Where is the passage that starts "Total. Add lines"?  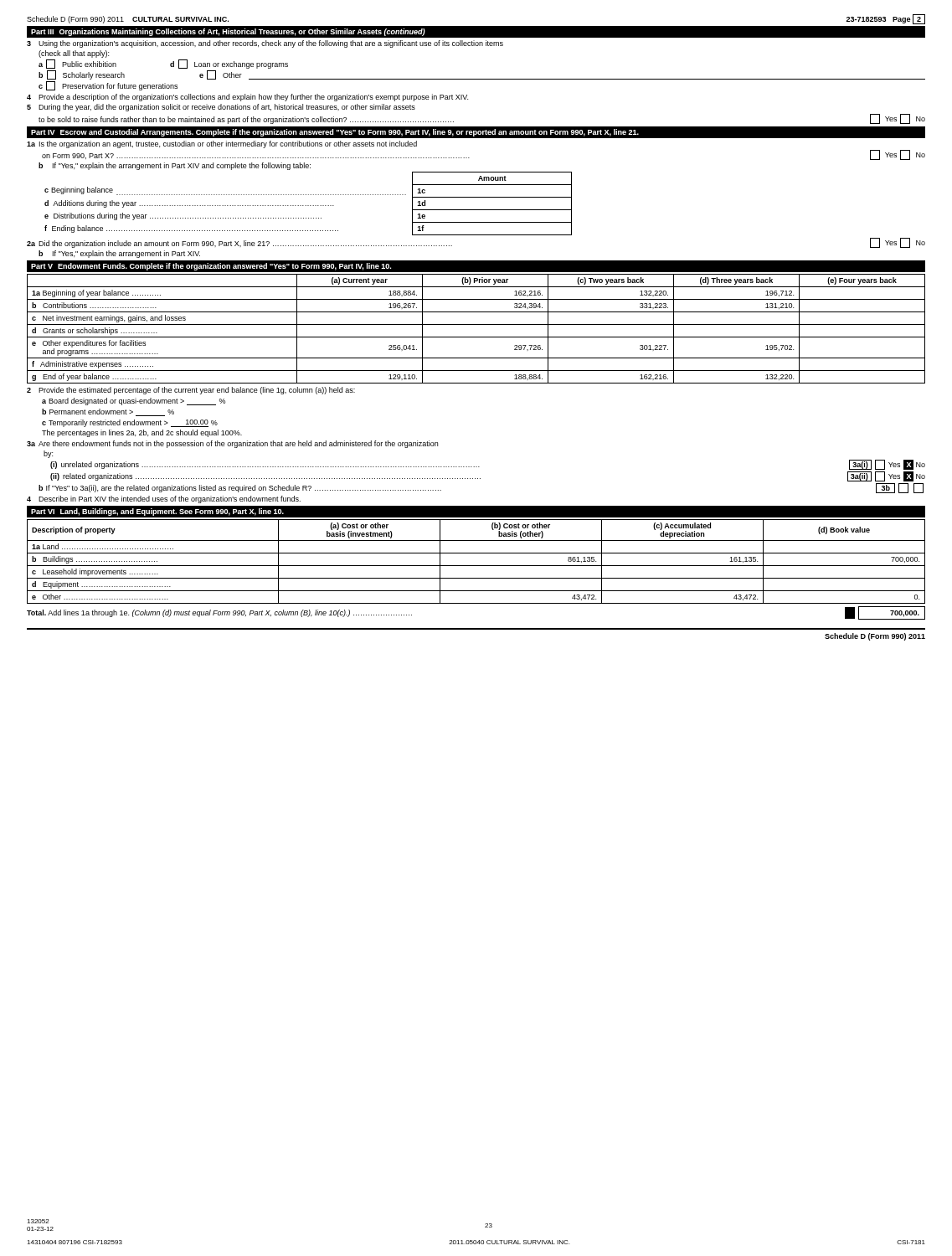(x=476, y=613)
